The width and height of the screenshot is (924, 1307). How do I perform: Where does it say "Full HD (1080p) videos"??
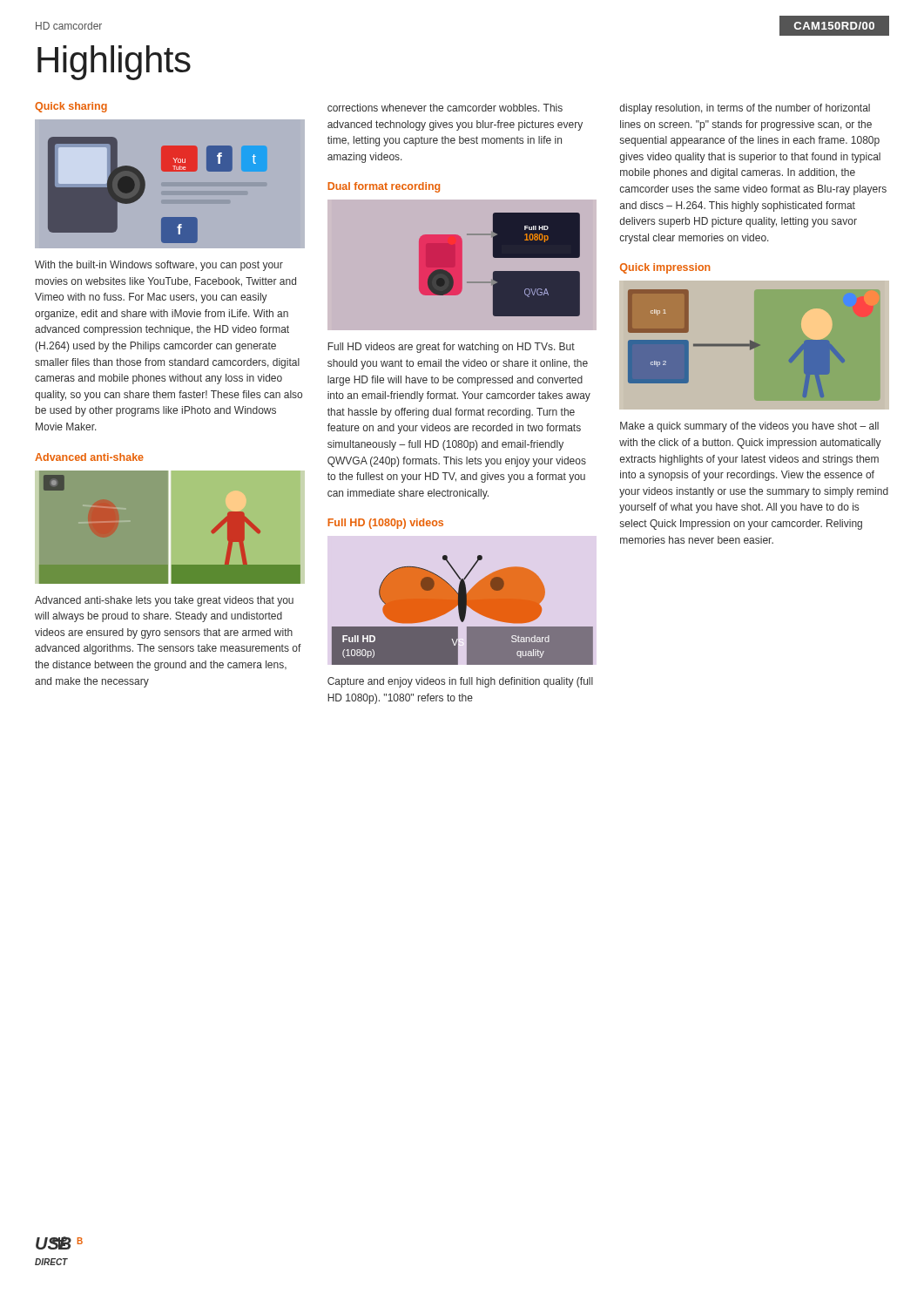pyautogui.click(x=386, y=523)
